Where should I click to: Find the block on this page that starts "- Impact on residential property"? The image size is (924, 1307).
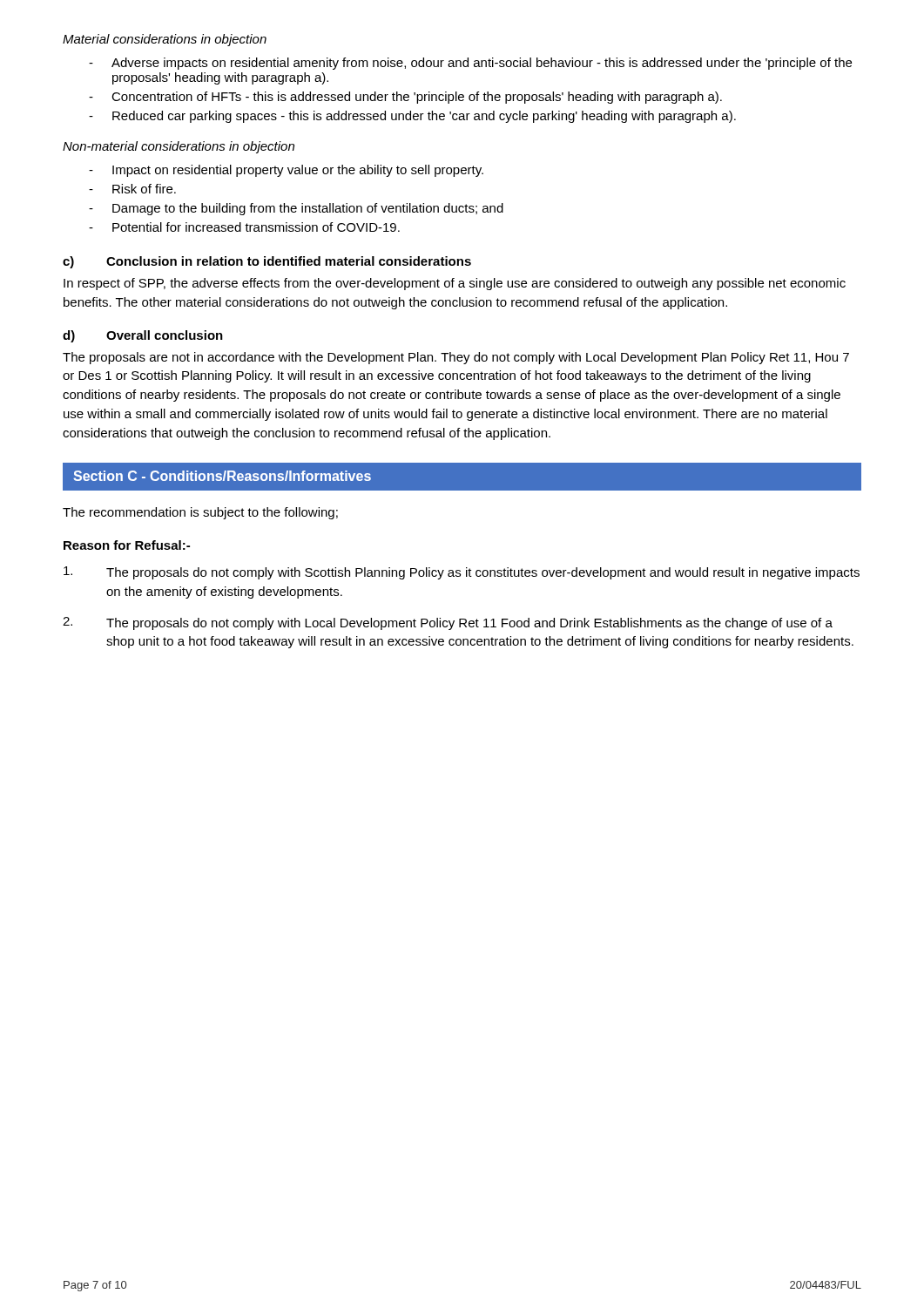point(475,169)
